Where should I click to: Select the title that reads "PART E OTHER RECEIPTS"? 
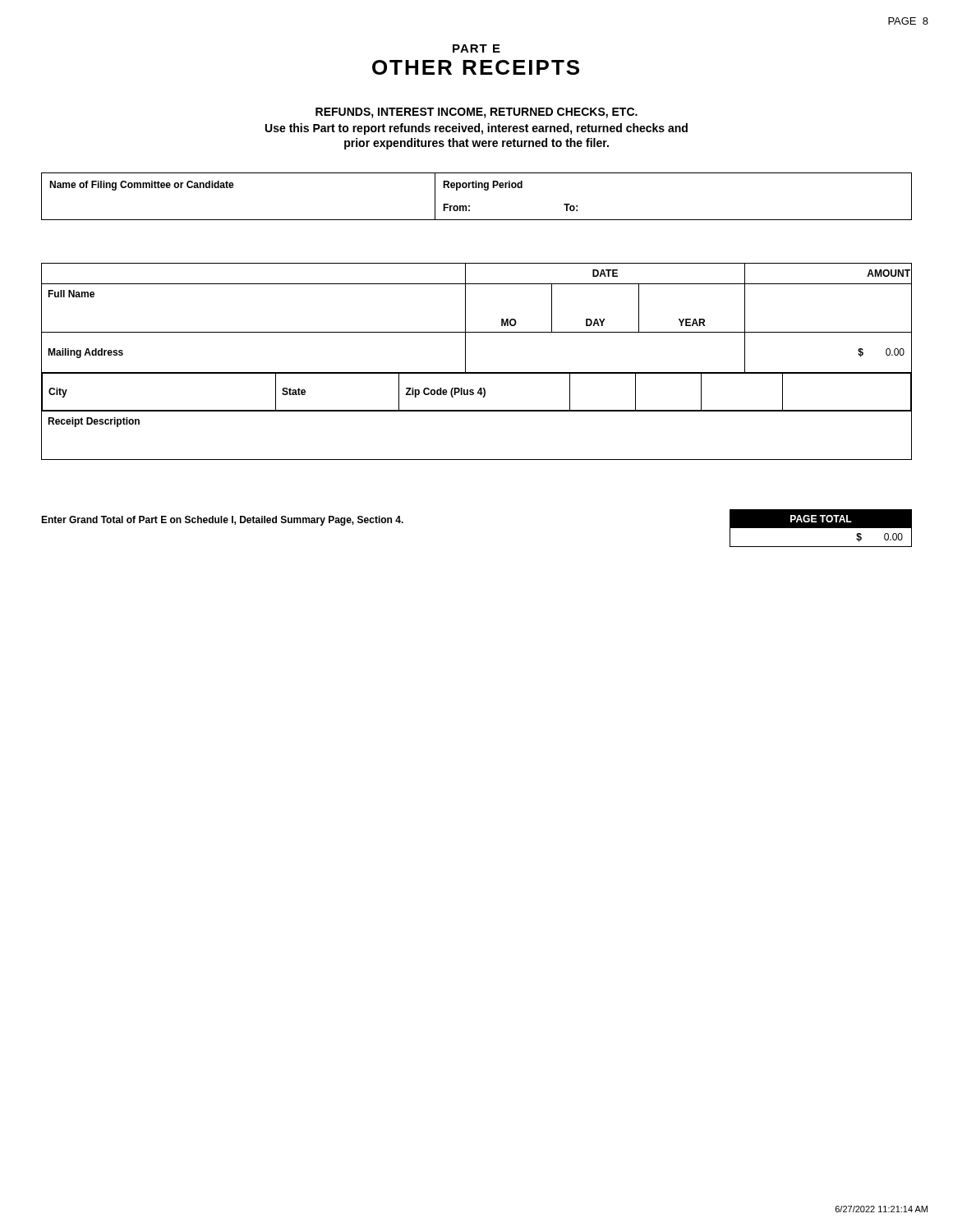click(476, 61)
